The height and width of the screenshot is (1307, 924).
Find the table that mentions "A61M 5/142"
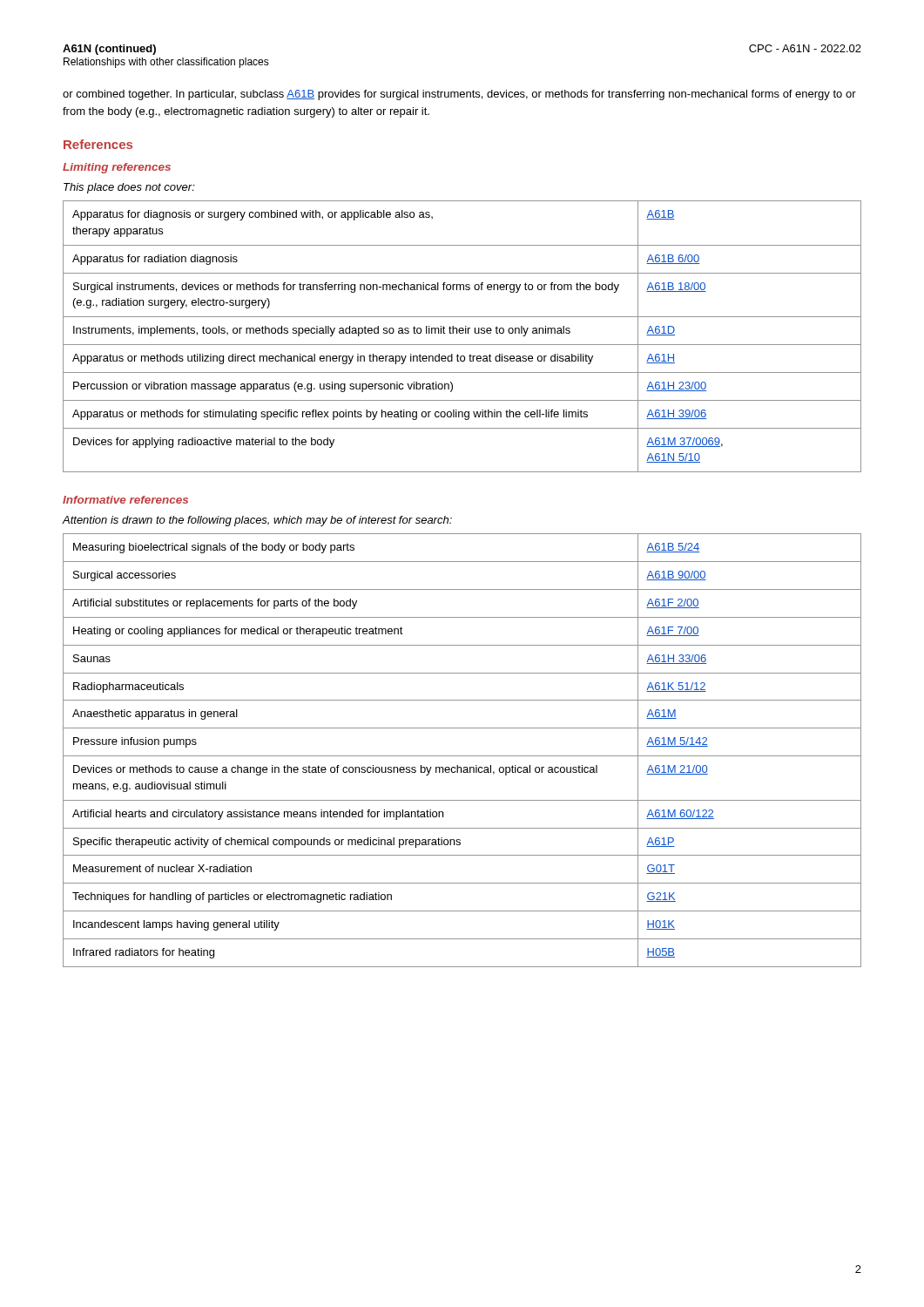click(x=462, y=750)
